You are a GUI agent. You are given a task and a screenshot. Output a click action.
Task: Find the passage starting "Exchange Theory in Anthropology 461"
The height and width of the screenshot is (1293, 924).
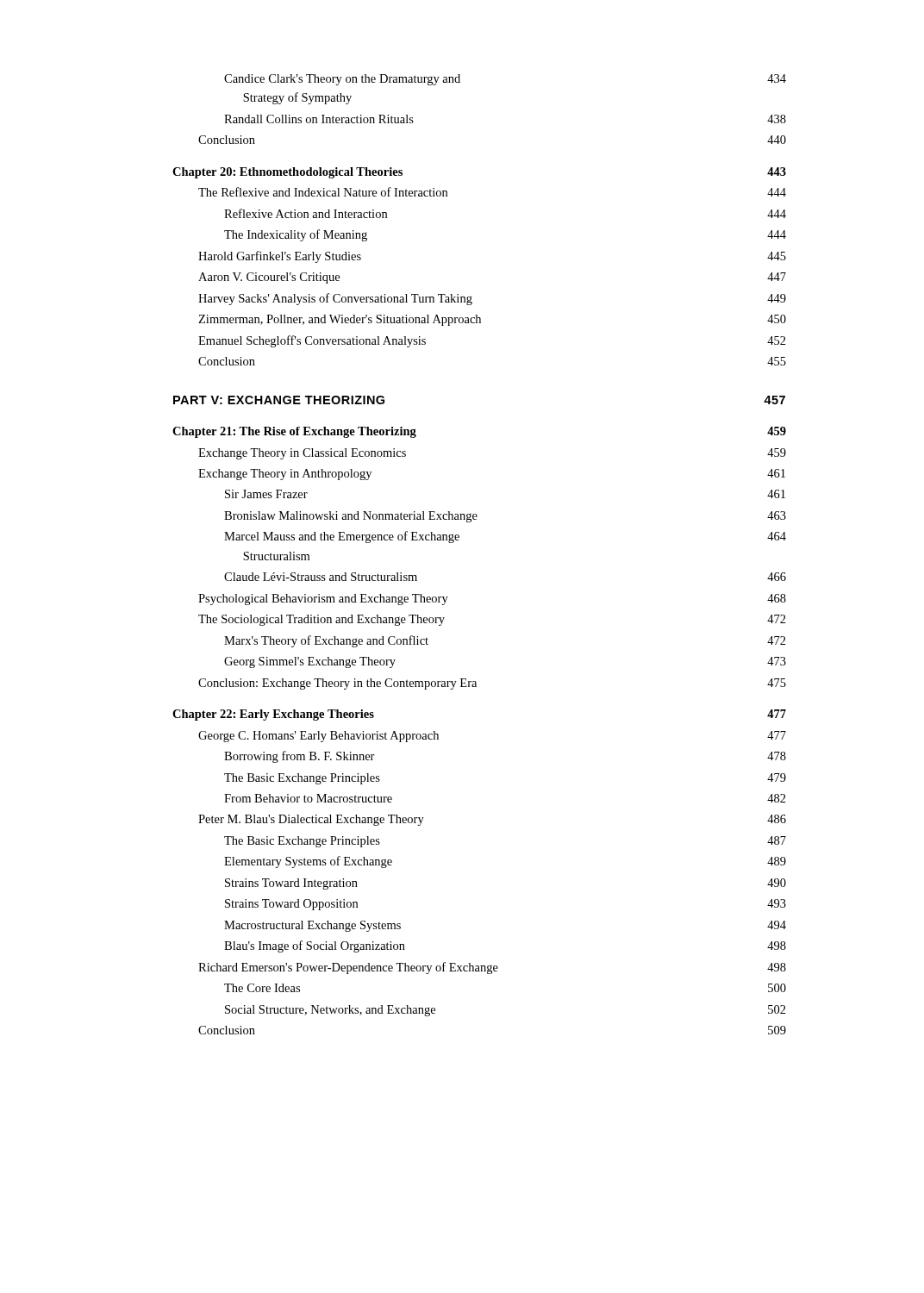pyautogui.click(x=282, y=475)
